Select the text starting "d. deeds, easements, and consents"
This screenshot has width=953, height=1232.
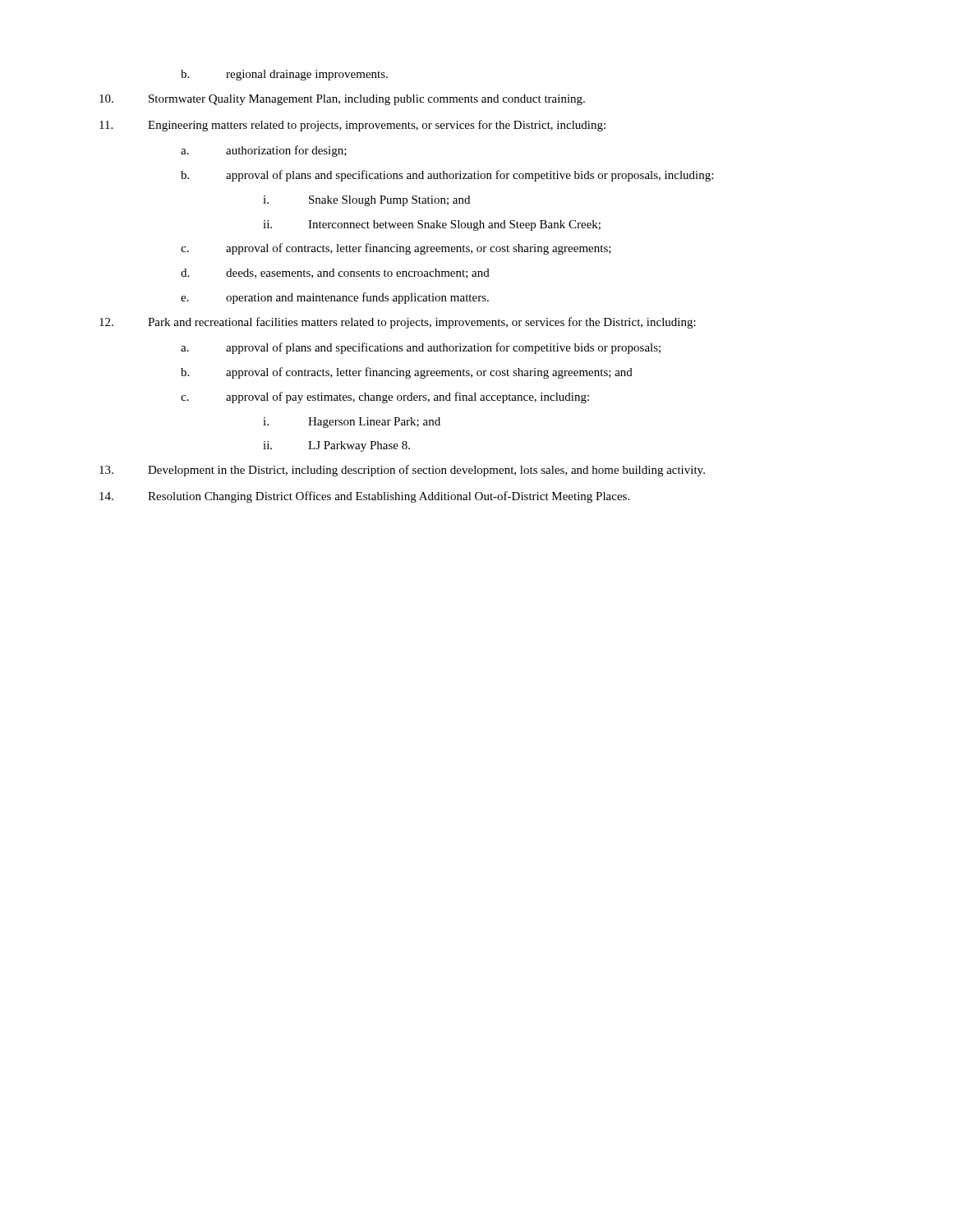(335, 274)
